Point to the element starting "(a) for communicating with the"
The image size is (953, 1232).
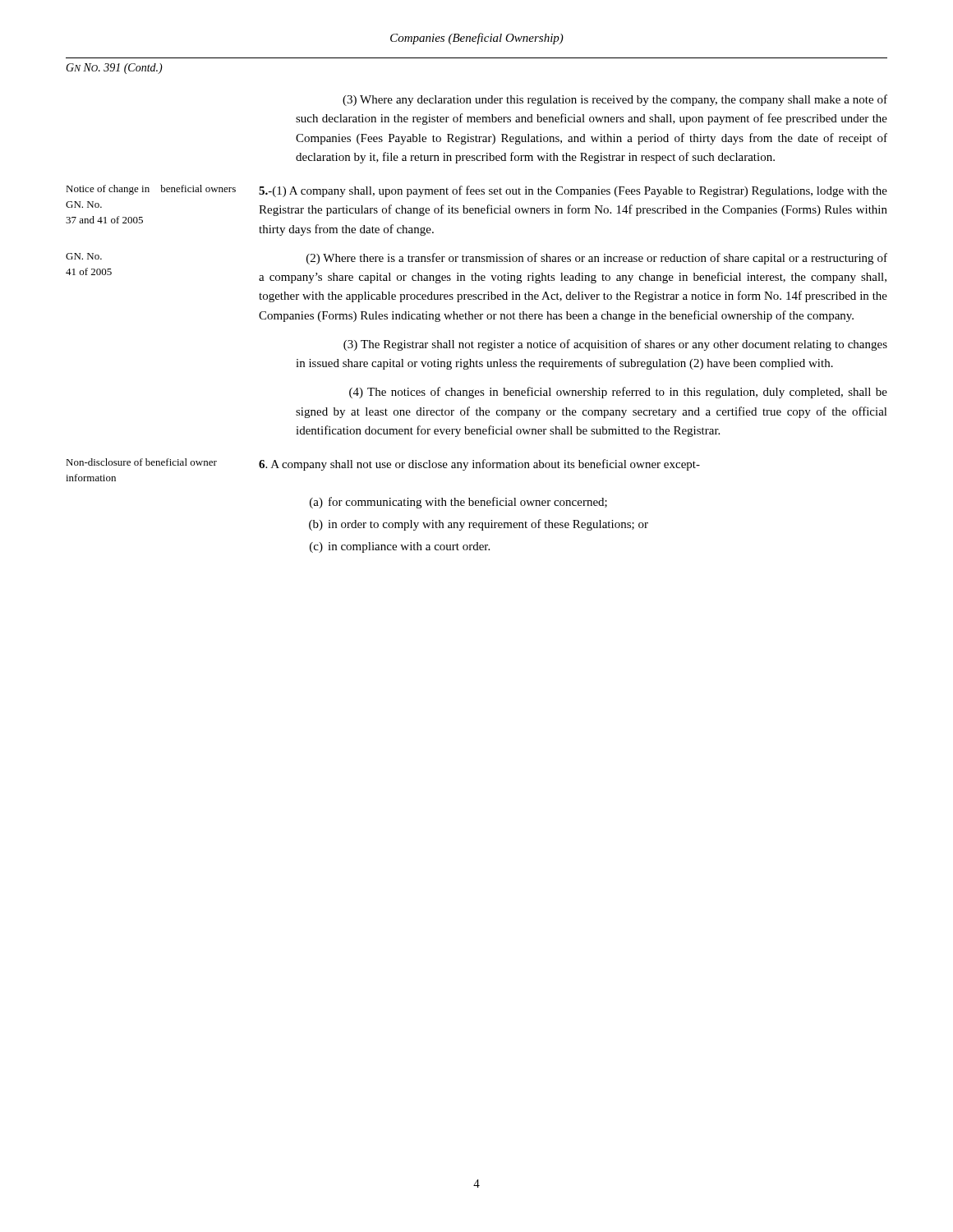coord(591,502)
